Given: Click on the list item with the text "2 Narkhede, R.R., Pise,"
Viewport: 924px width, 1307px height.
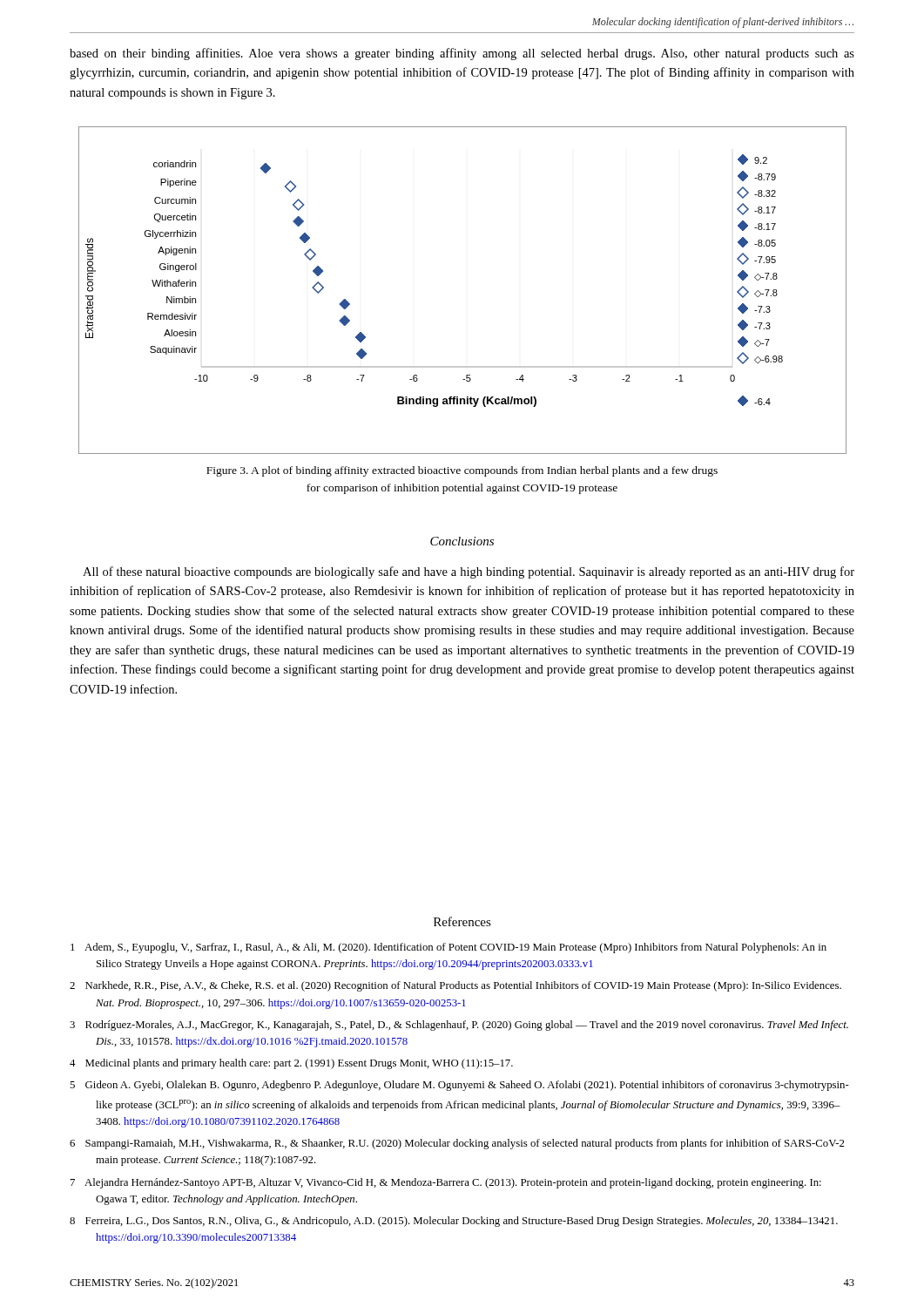Looking at the screenshot, I should 456,994.
